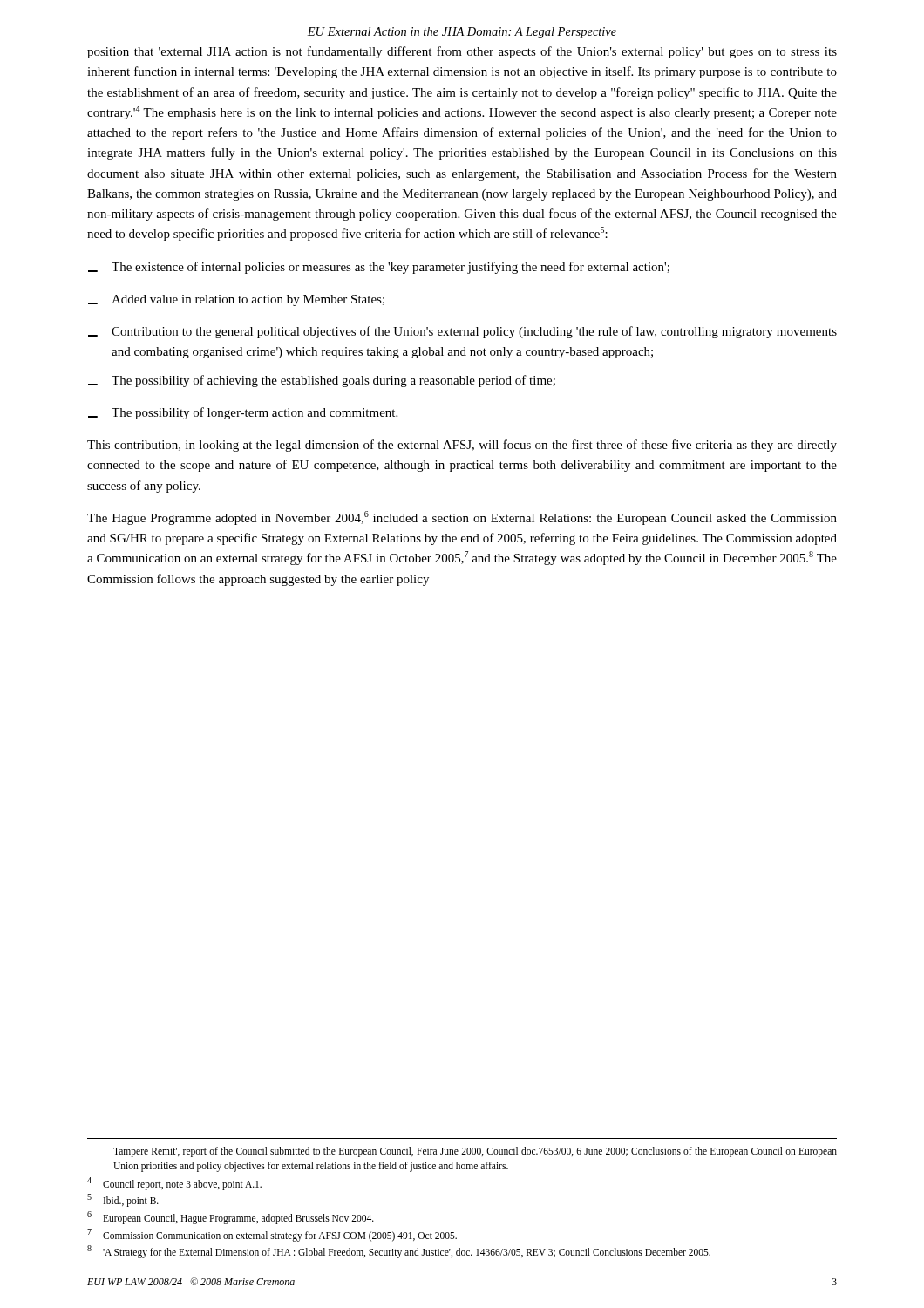Click the passage that begins "position that 'external JHA action"
The image size is (924, 1308).
(462, 143)
